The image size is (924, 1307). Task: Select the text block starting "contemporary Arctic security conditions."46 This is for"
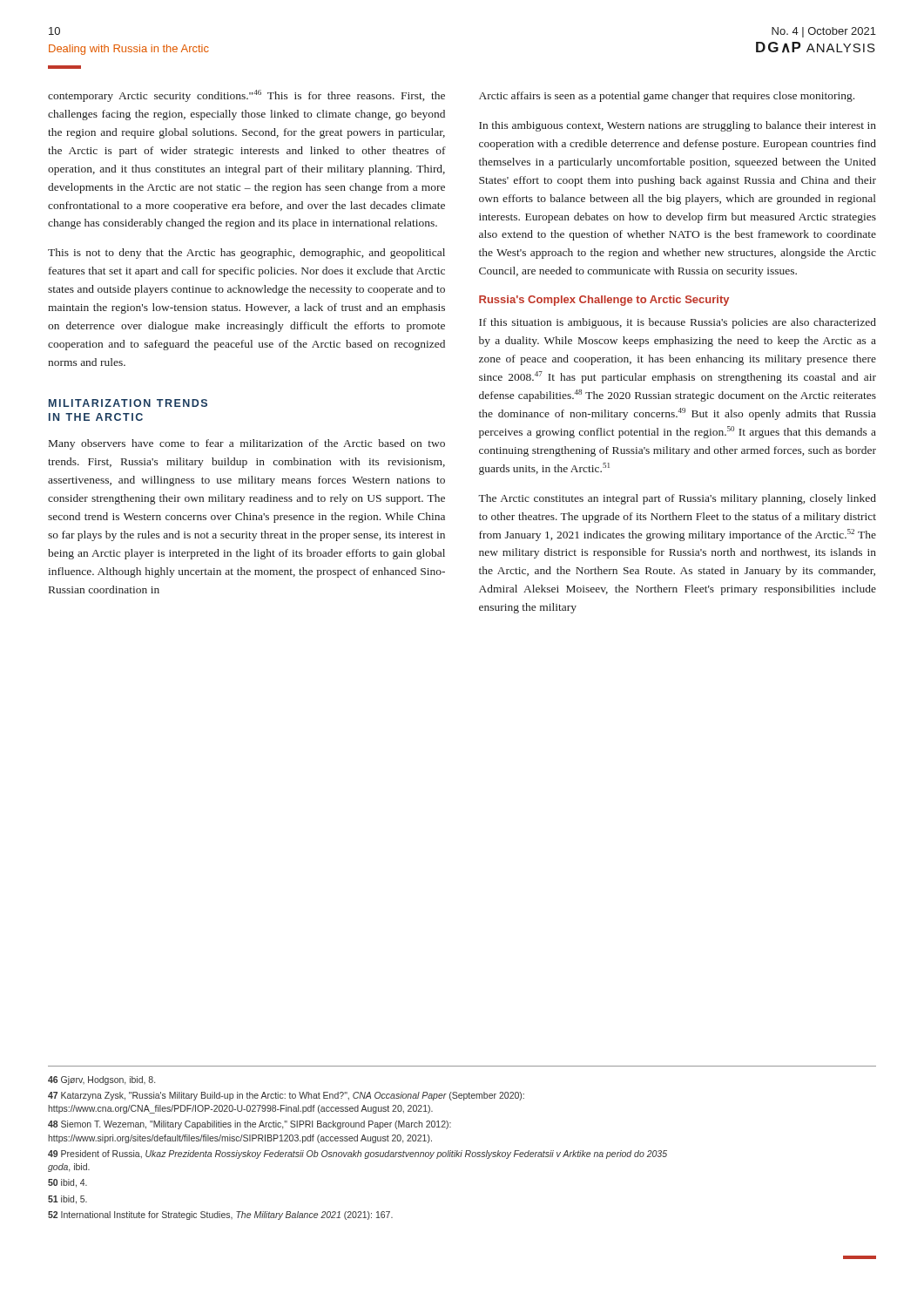247,160
